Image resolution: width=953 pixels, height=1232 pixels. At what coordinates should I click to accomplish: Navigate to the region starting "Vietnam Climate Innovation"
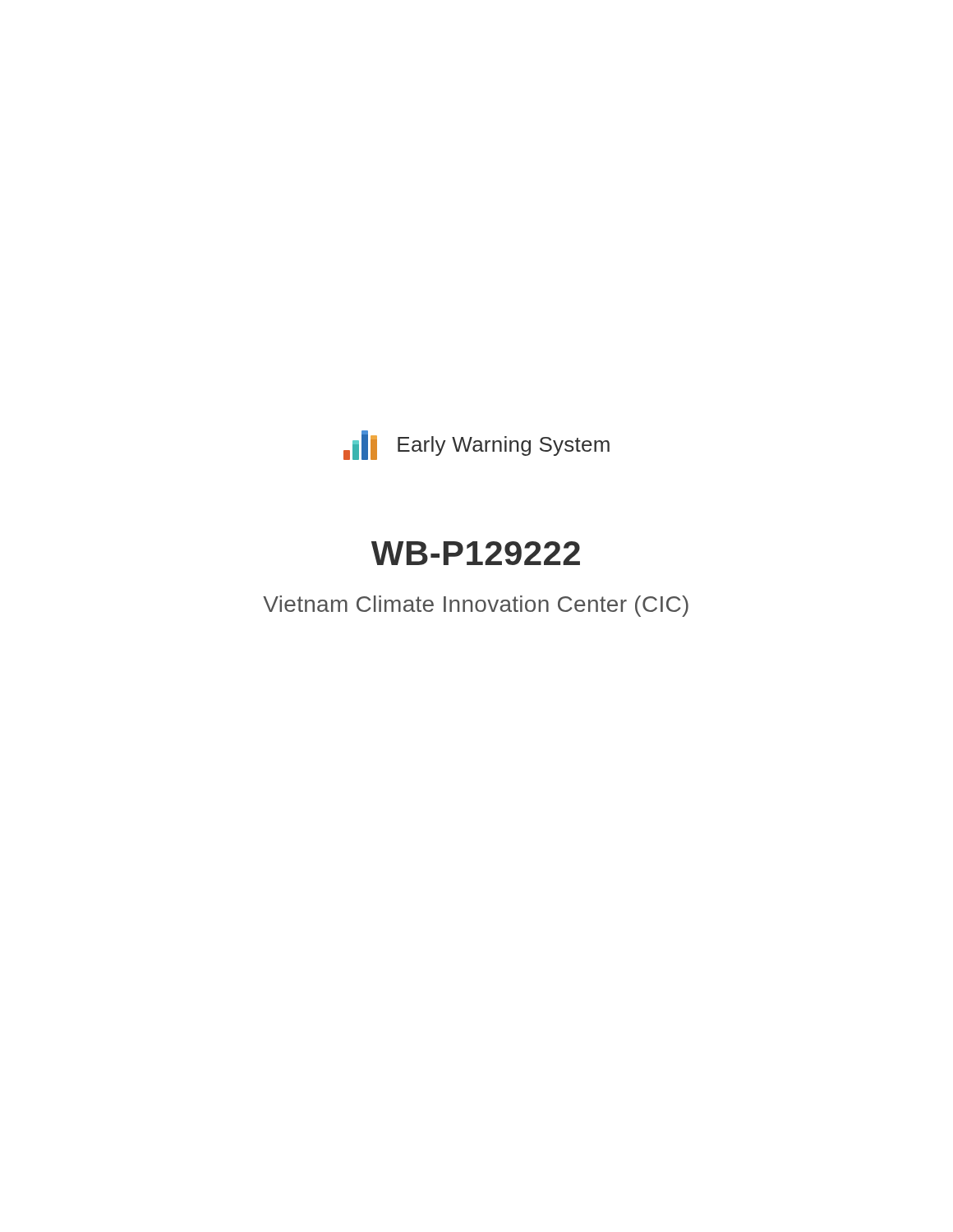476,604
